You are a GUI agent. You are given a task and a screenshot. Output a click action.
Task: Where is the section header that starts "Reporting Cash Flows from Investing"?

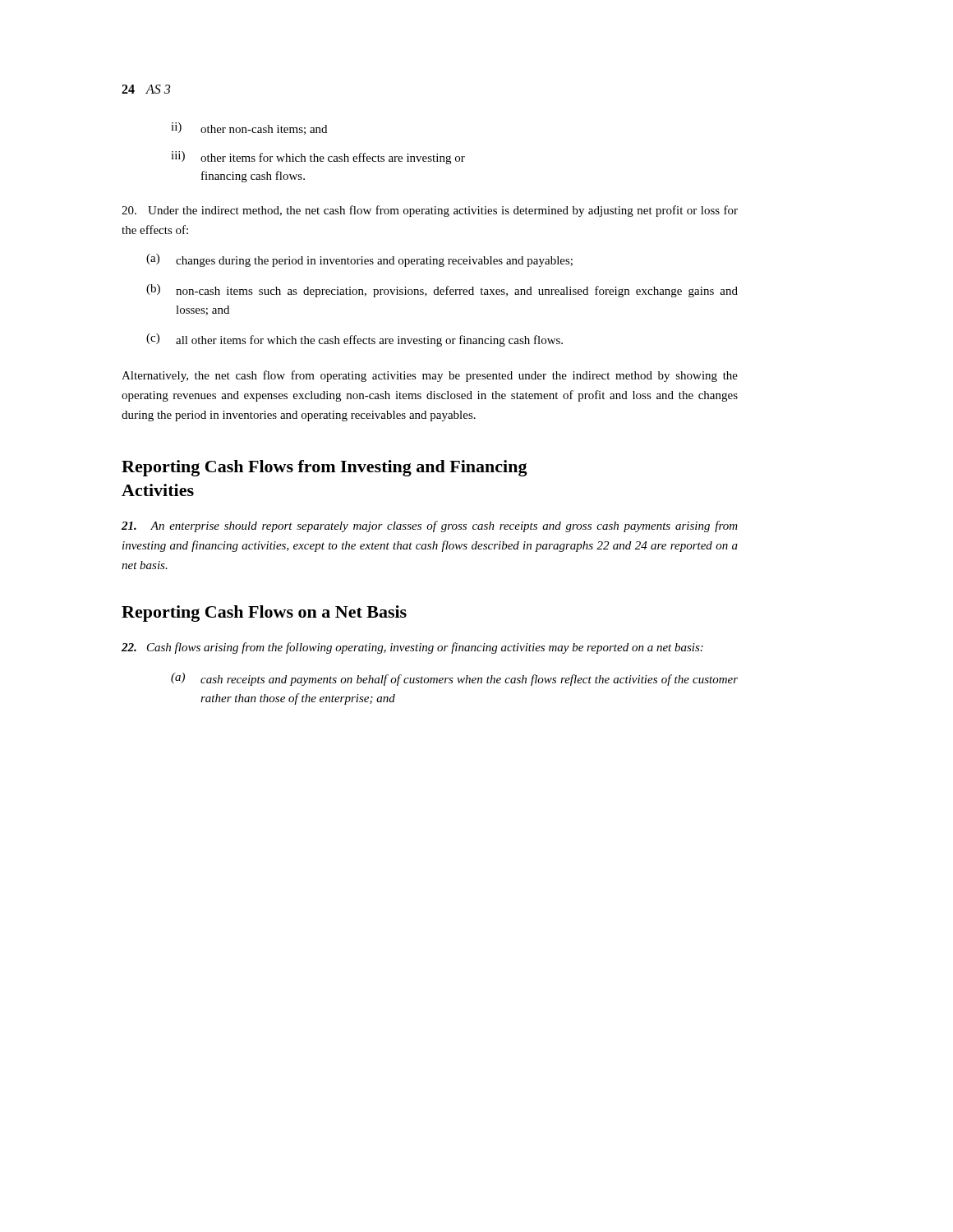coord(324,478)
